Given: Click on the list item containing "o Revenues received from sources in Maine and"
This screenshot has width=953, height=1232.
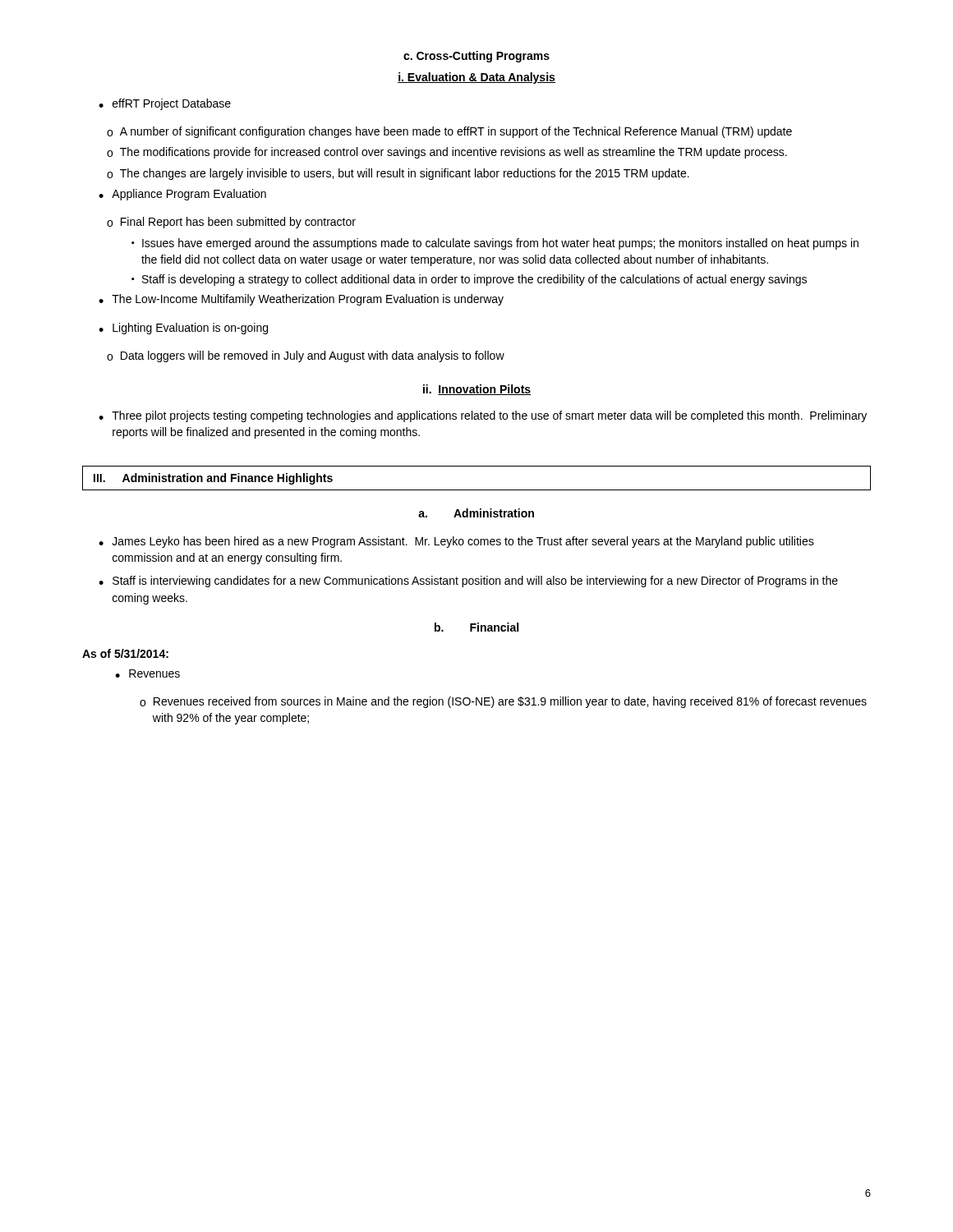Looking at the screenshot, I should click(x=505, y=710).
